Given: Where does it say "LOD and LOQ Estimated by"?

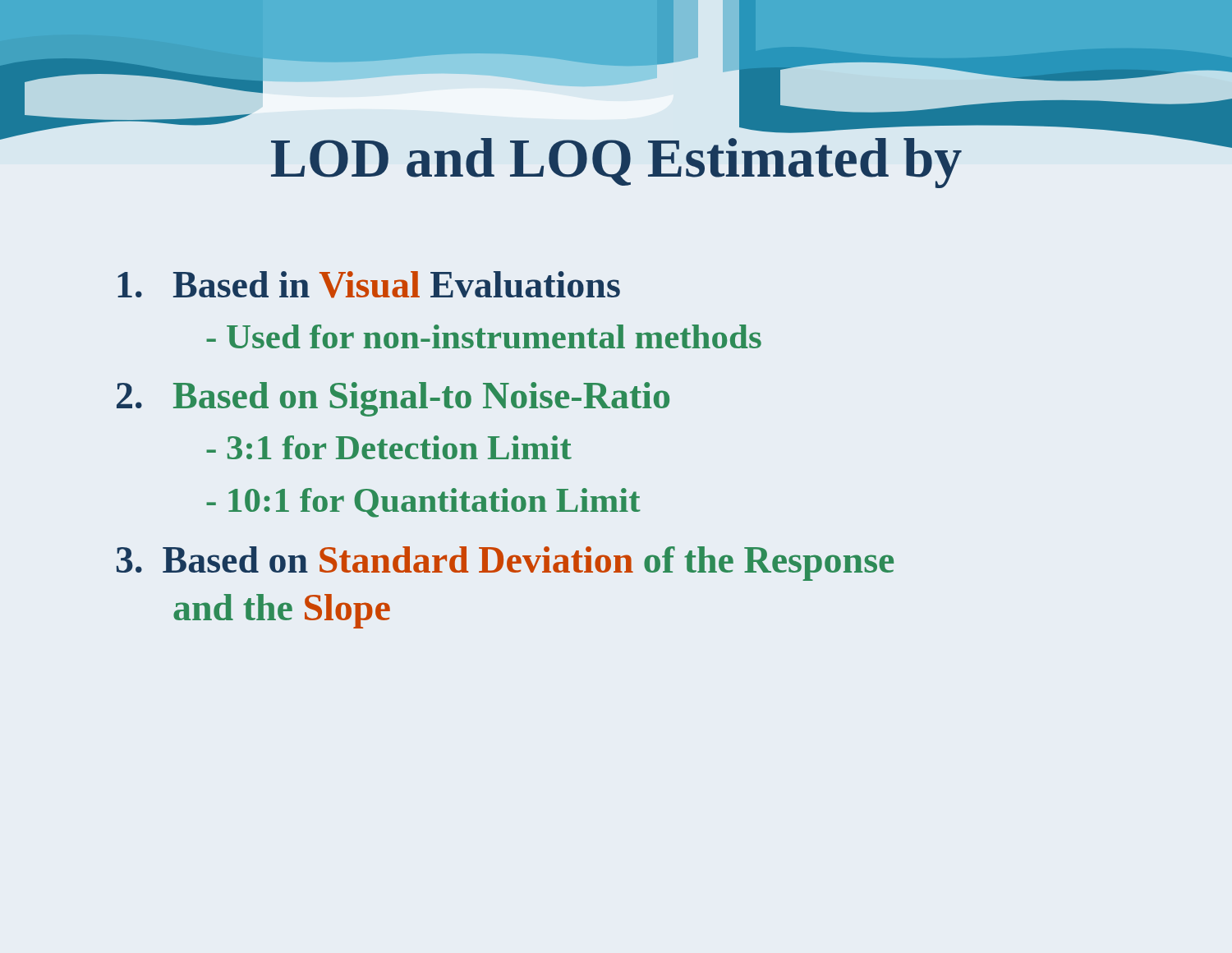Looking at the screenshot, I should click(616, 158).
